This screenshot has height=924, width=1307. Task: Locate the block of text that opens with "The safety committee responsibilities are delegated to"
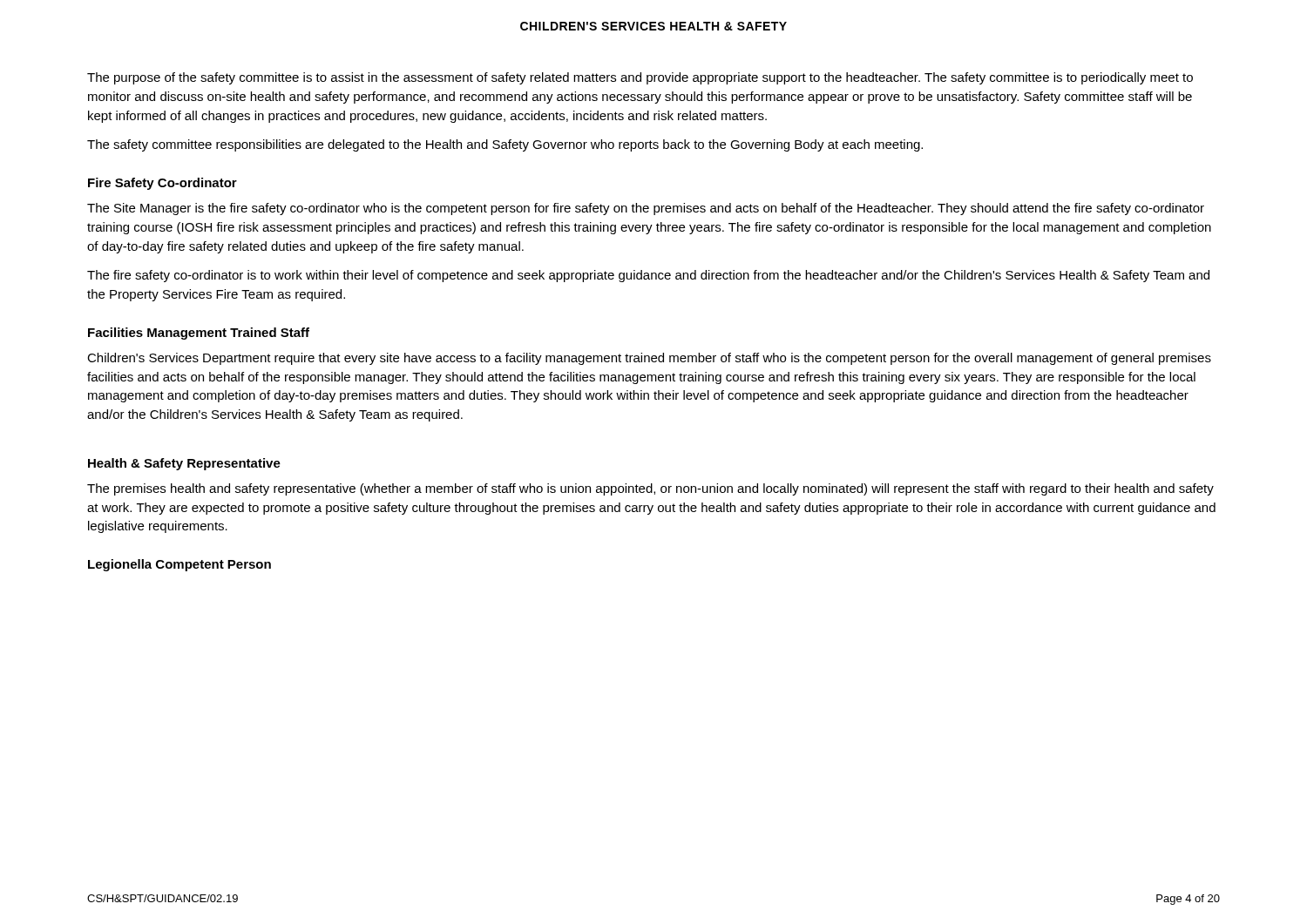(506, 144)
